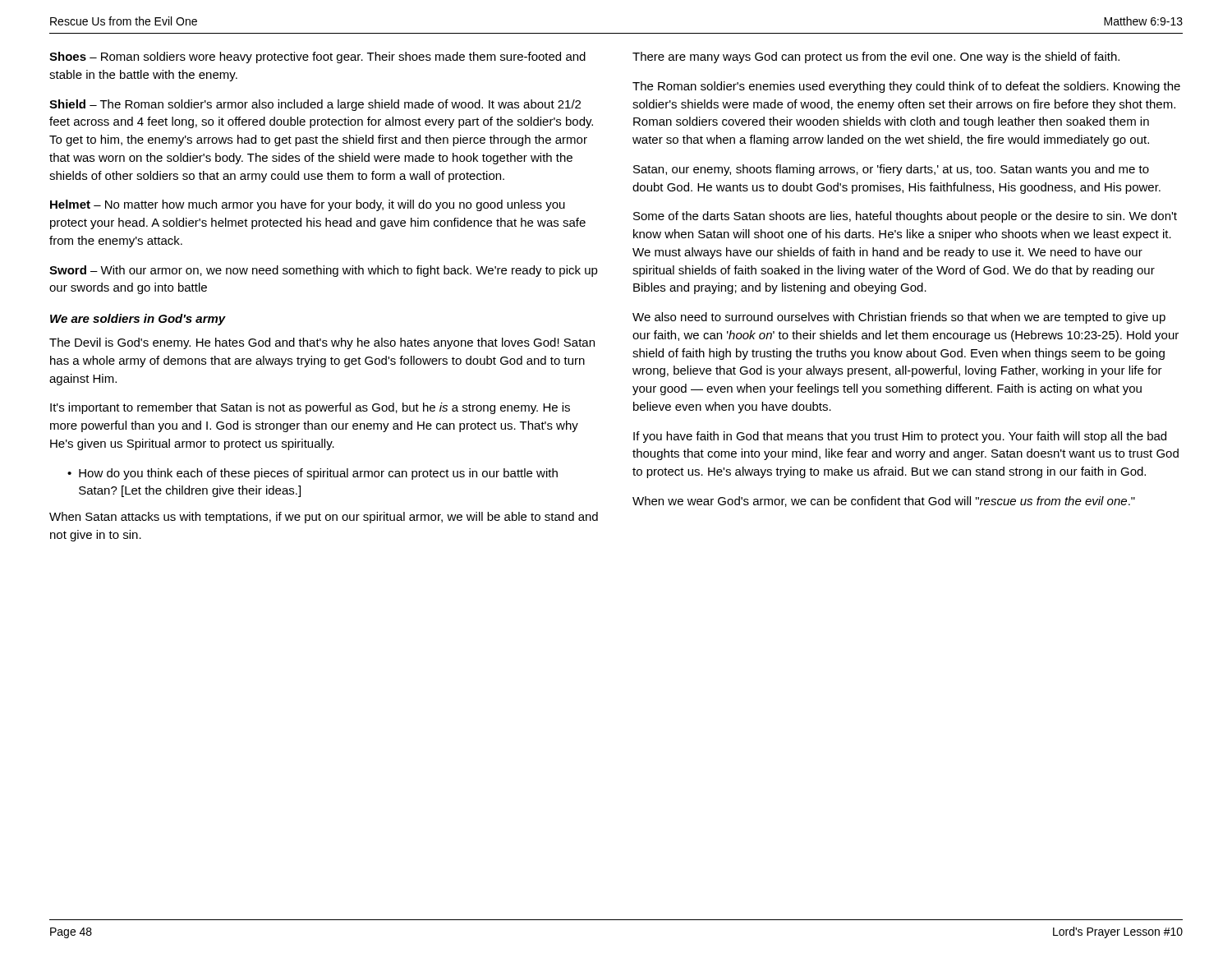This screenshot has width=1232, height=953.
Task: Find the region starting "Shoes – Roman soldiers wore"
Action: [318, 65]
